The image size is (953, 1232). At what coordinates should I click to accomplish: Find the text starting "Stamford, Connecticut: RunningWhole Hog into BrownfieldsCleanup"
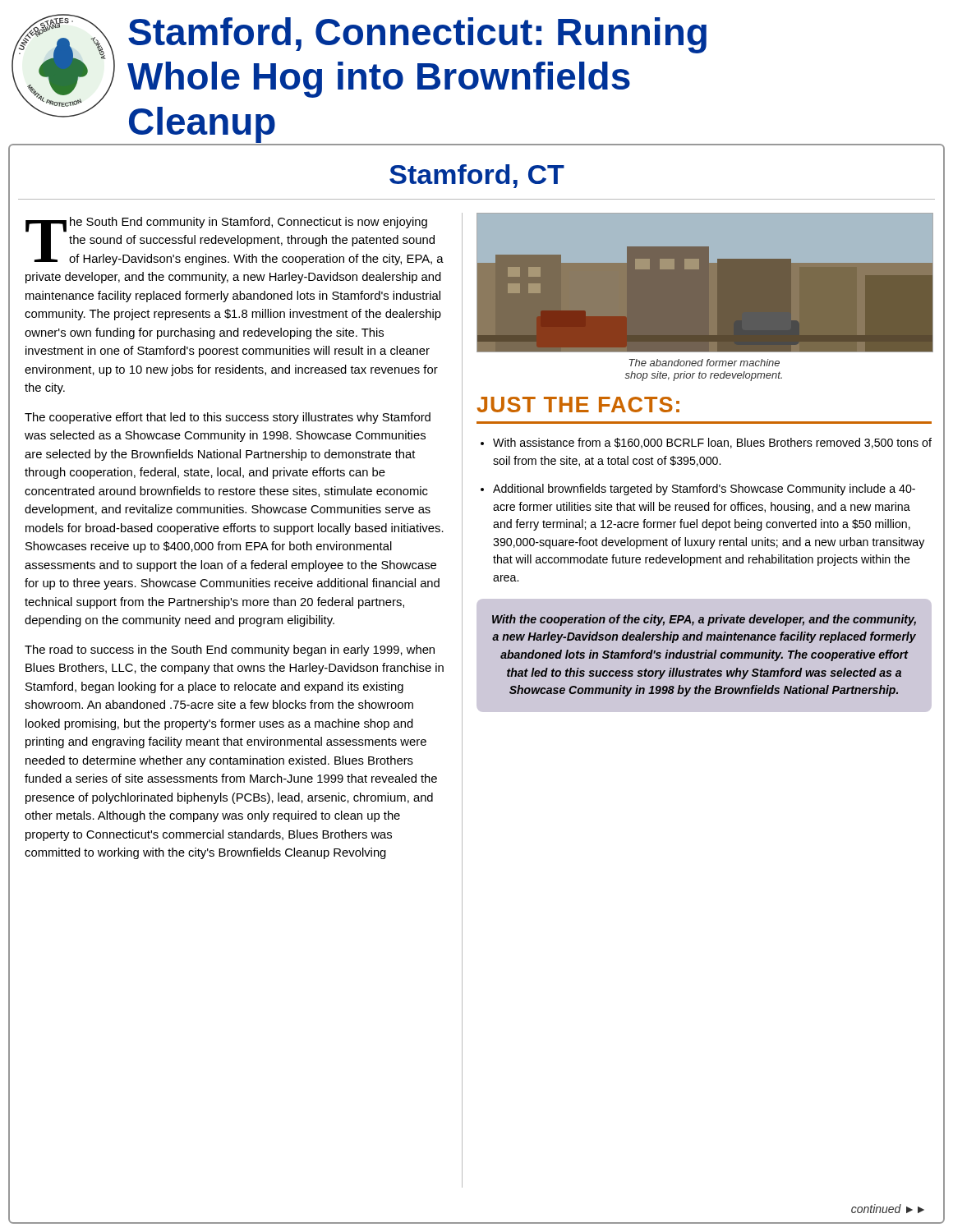tap(532, 77)
